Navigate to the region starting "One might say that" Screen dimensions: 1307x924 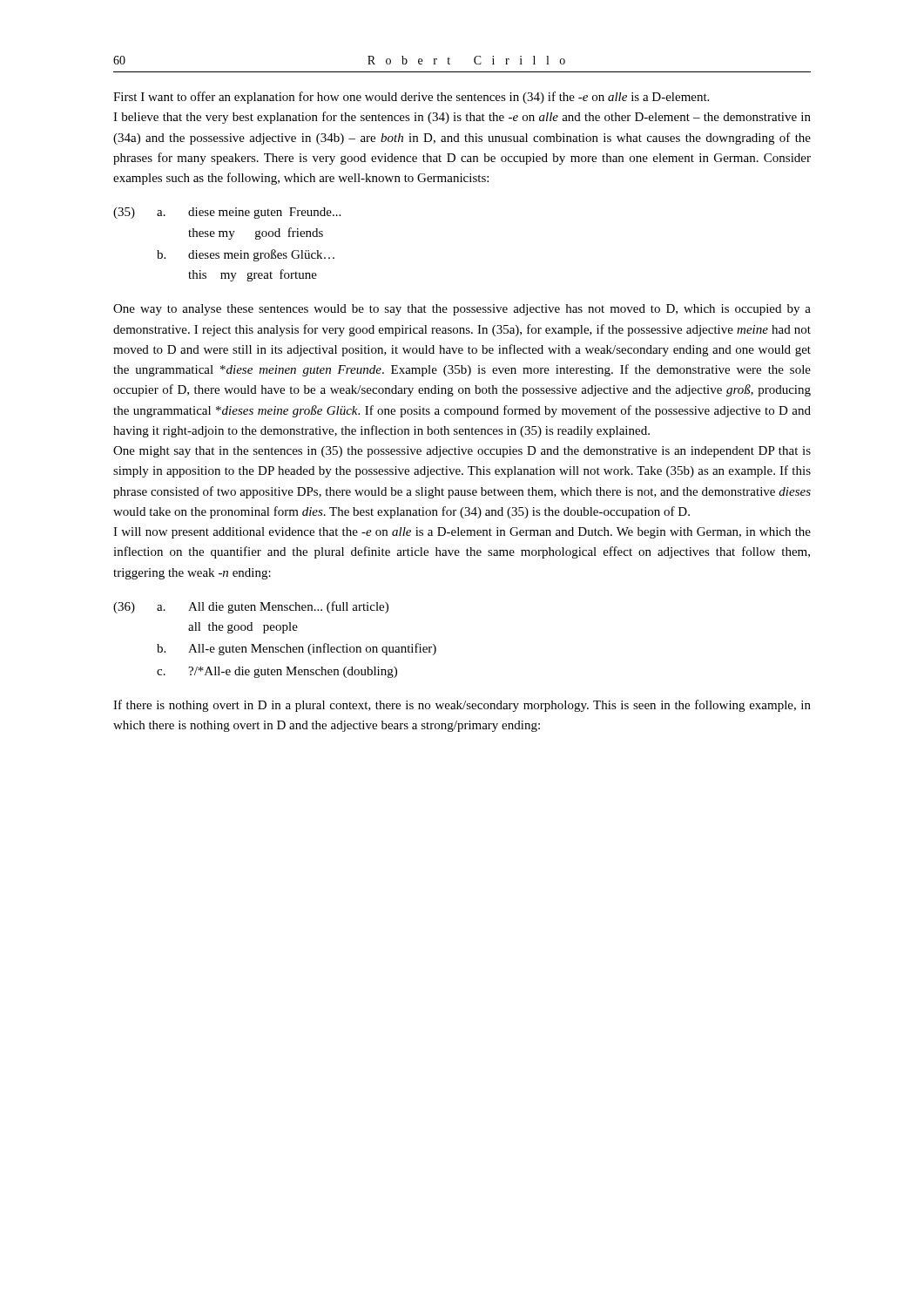pyautogui.click(x=462, y=481)
